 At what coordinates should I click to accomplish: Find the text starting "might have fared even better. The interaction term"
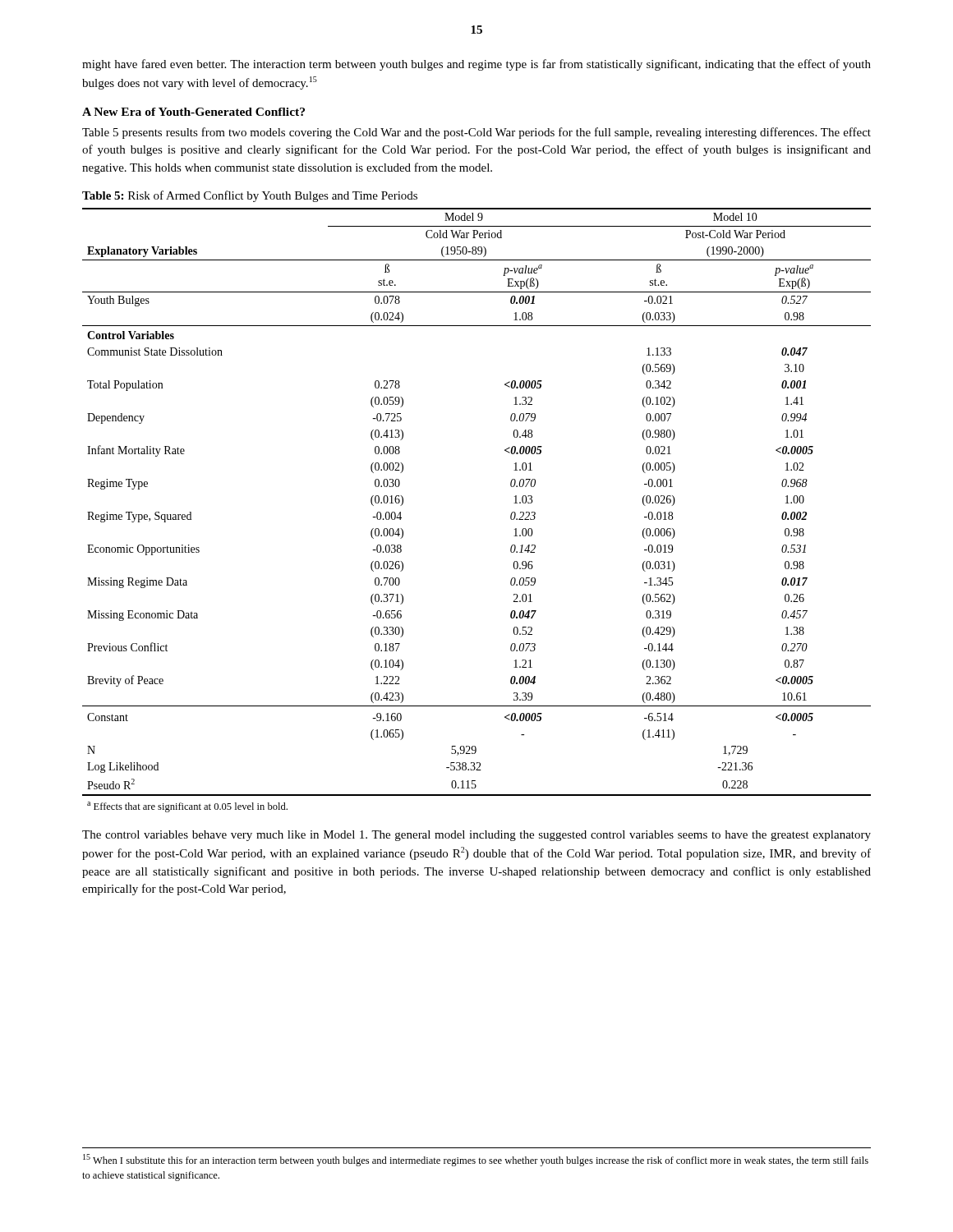476,73
